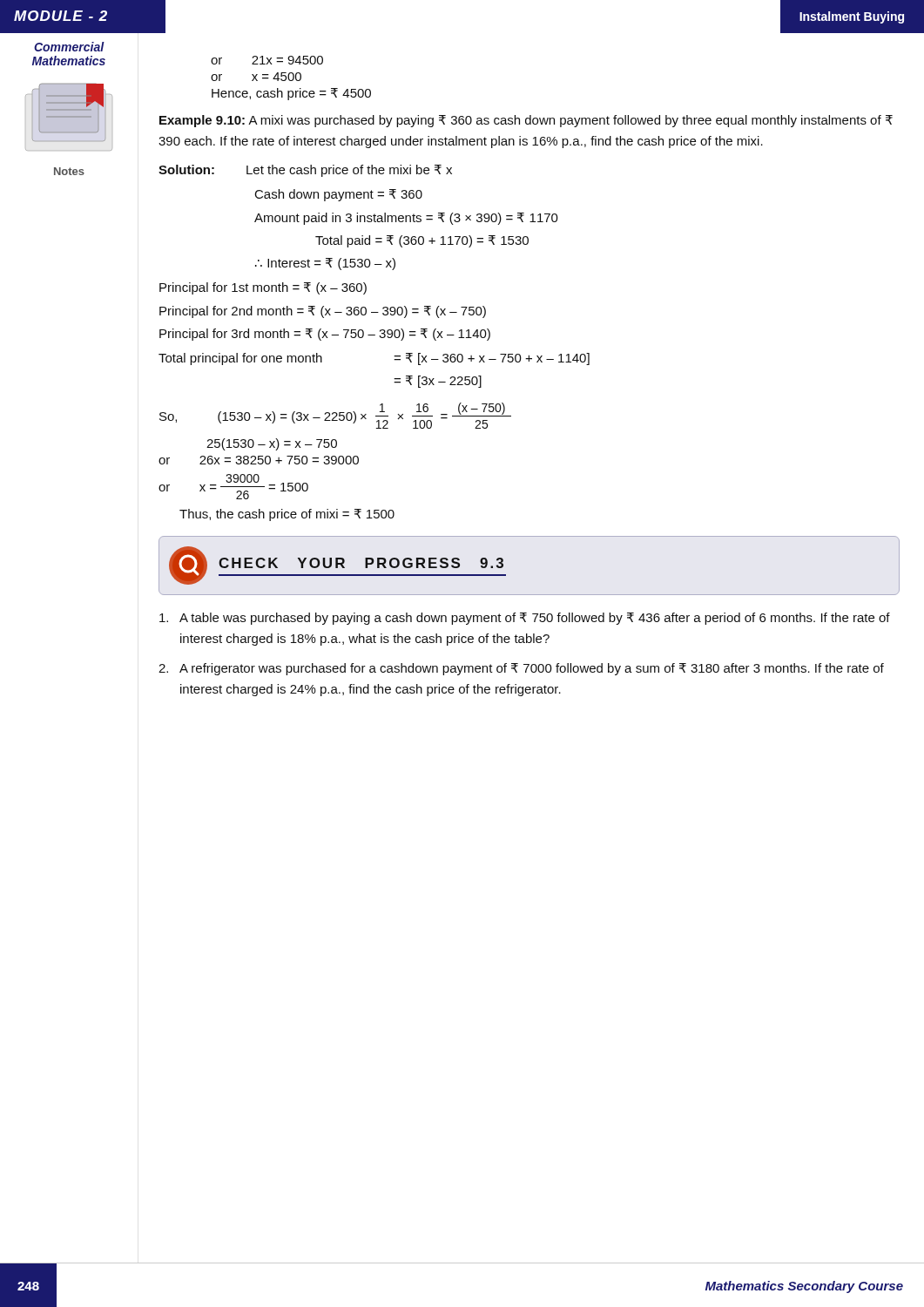This screenshot has width=924, height=1307.
Task: Click on the text block starting "Principal for 1st month = ₹"
Action: [x=263, y=288]
